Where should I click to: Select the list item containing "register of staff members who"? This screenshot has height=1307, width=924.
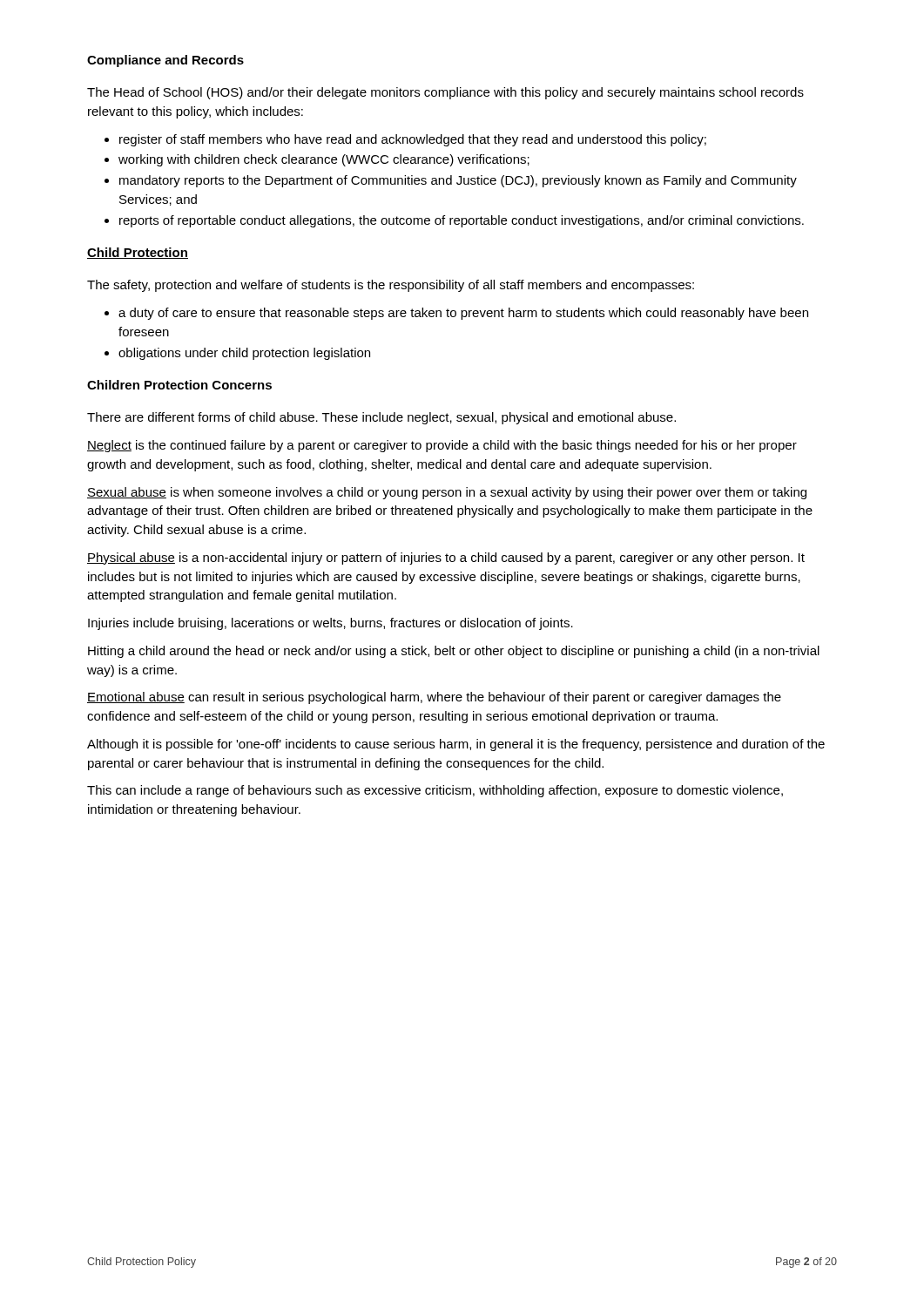coord(462,139)
